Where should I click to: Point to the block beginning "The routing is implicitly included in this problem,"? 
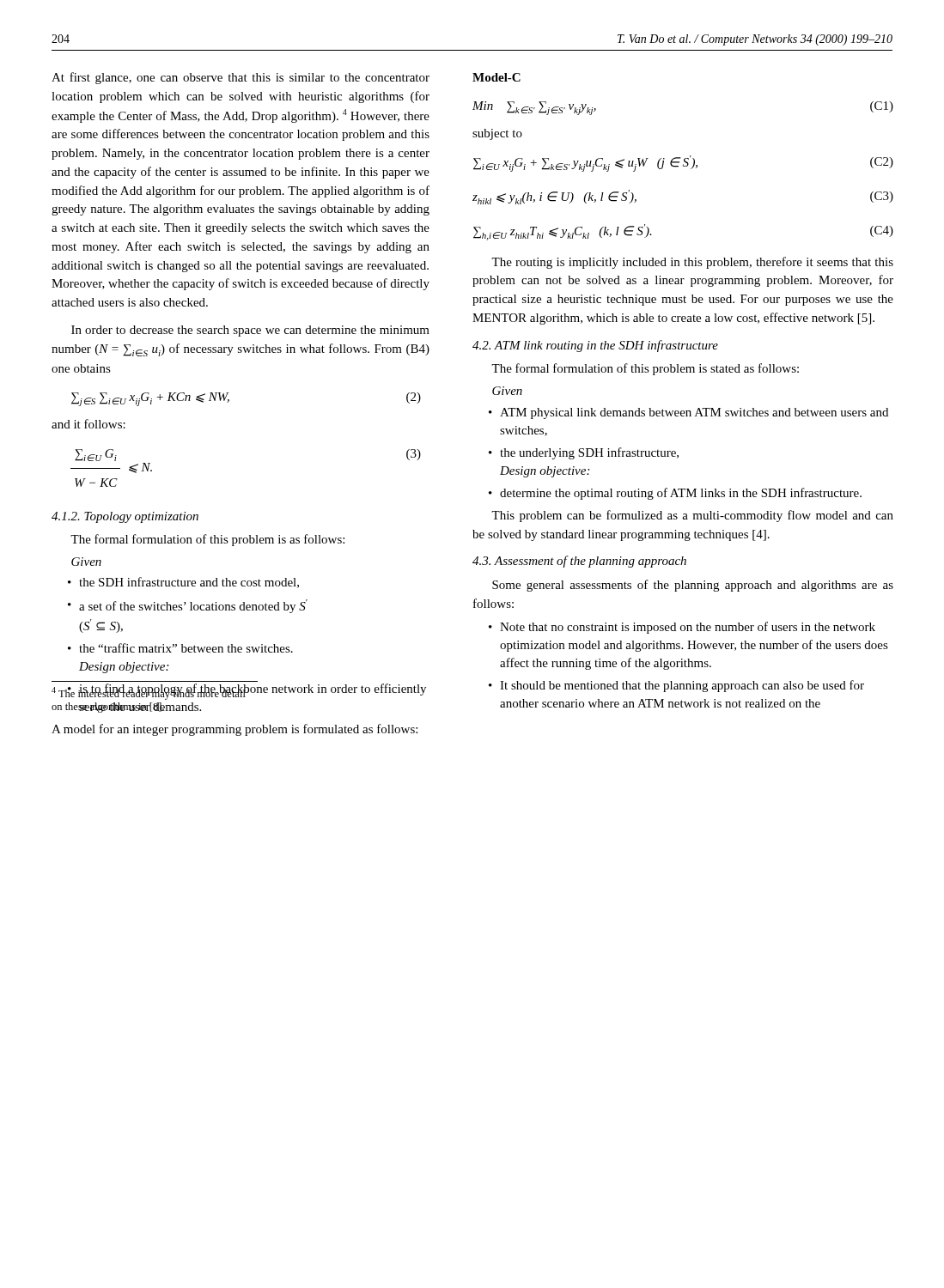(683, 290)
